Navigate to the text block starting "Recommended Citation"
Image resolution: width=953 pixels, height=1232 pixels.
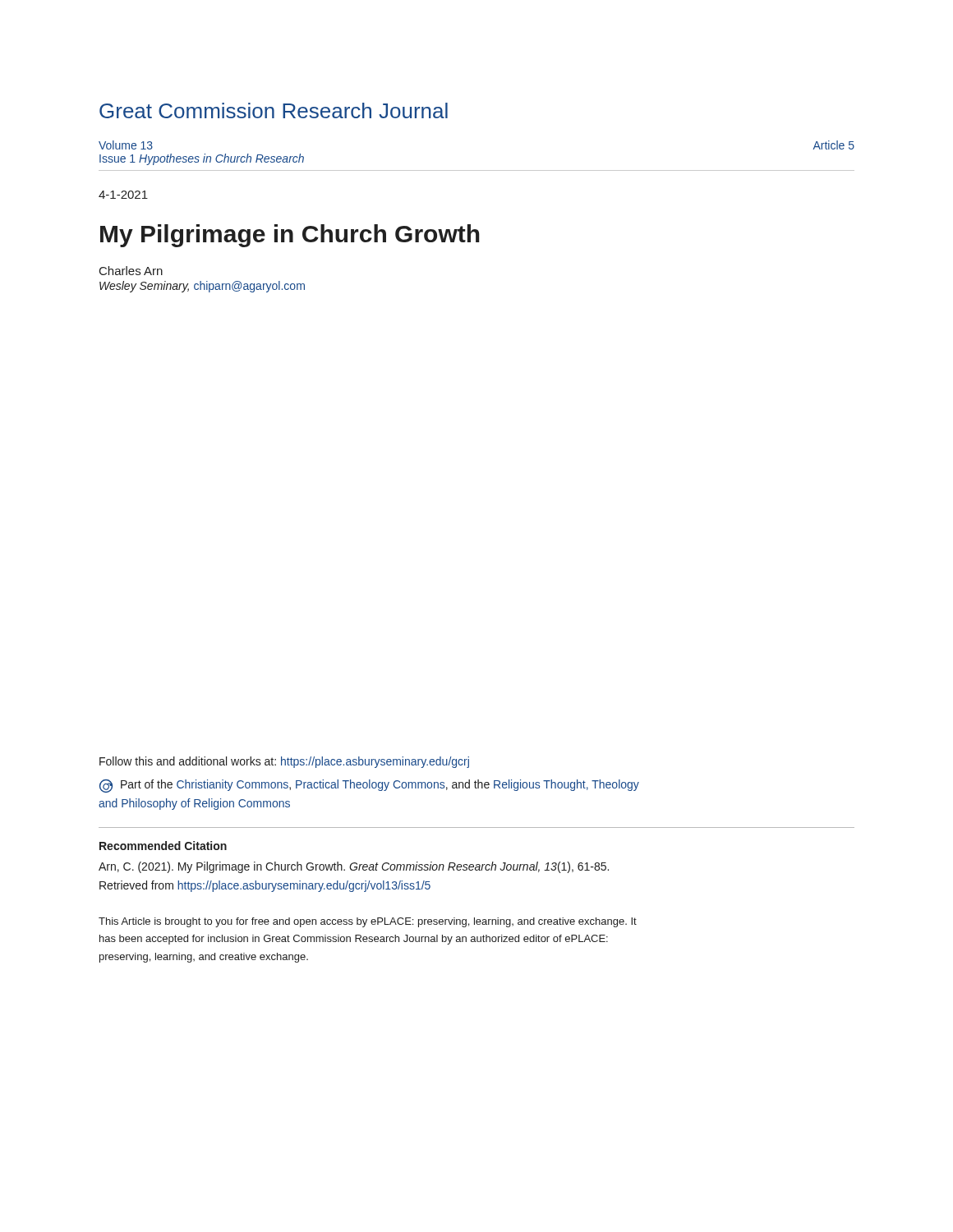(163, 846)
